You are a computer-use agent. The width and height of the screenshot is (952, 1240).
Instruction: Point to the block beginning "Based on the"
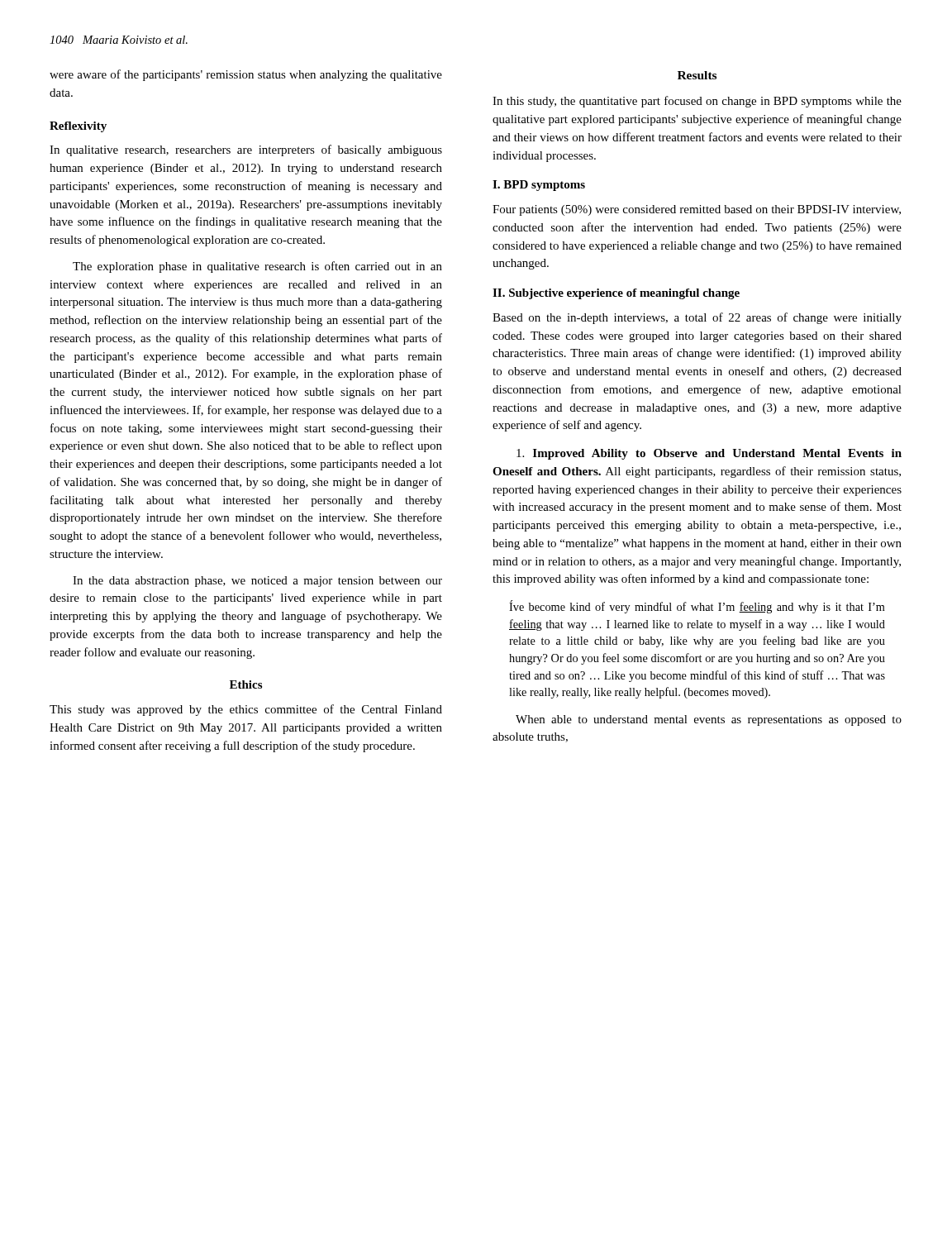click(697, 372)
